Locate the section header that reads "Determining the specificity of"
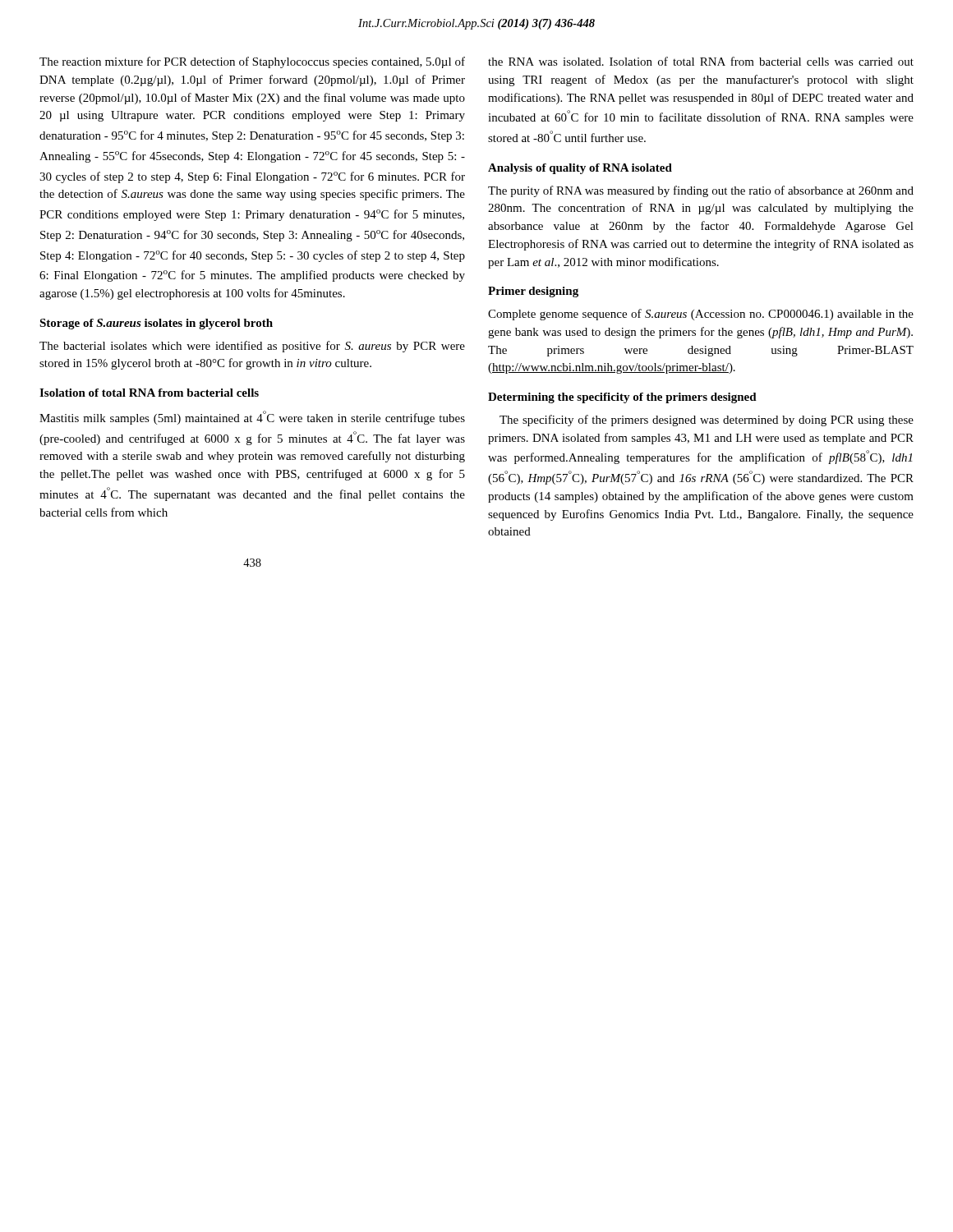Screen dimensions: 1232x953 tap(622, 397)
